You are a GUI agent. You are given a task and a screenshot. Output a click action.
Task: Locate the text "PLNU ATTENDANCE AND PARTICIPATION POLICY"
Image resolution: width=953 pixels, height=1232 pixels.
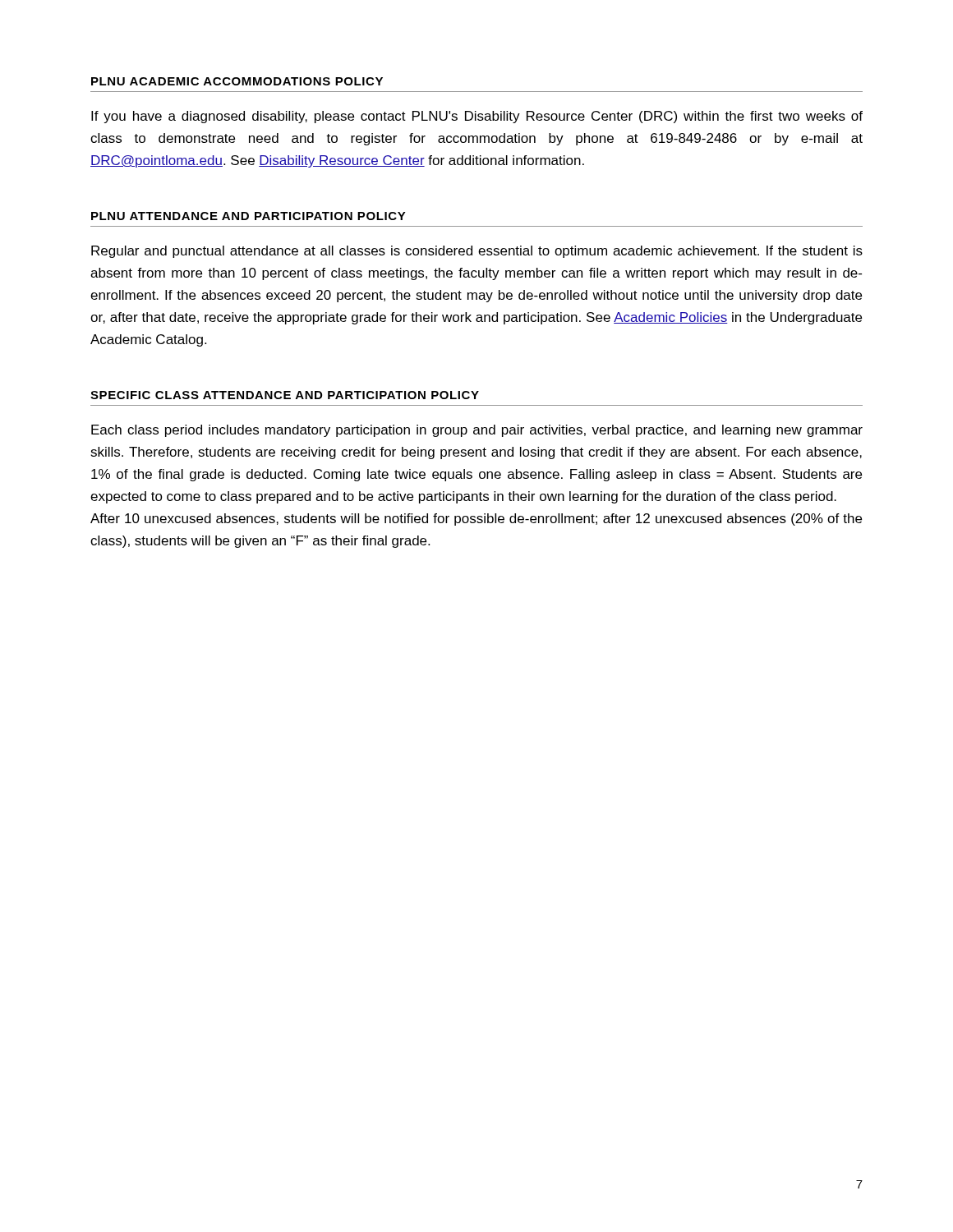(x=248, y=215)
